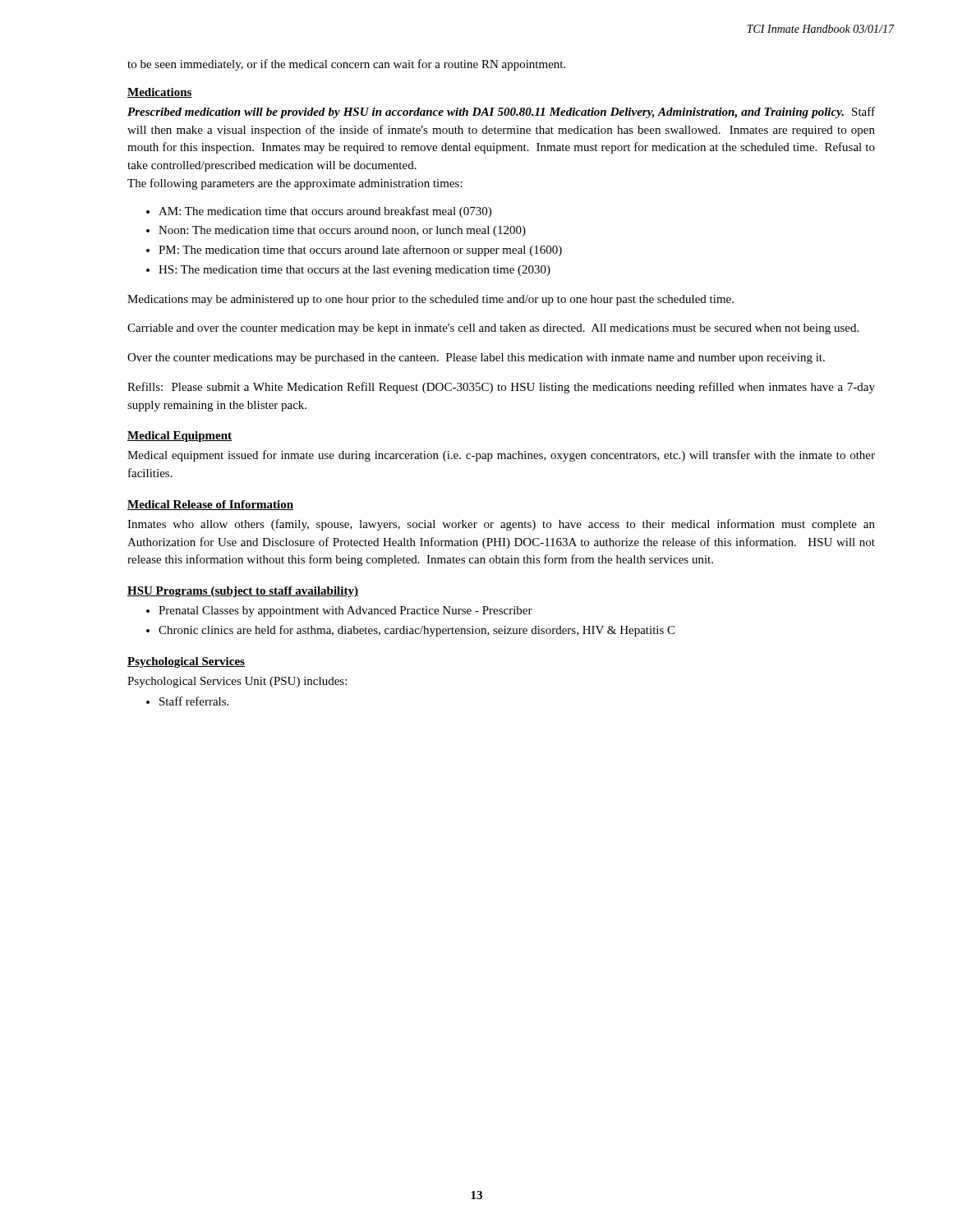Click on the text block with the text "Prescribed medication will be provided by HSU"
The height and width of the screenshot is (1232, 953).
coord(501,148)
